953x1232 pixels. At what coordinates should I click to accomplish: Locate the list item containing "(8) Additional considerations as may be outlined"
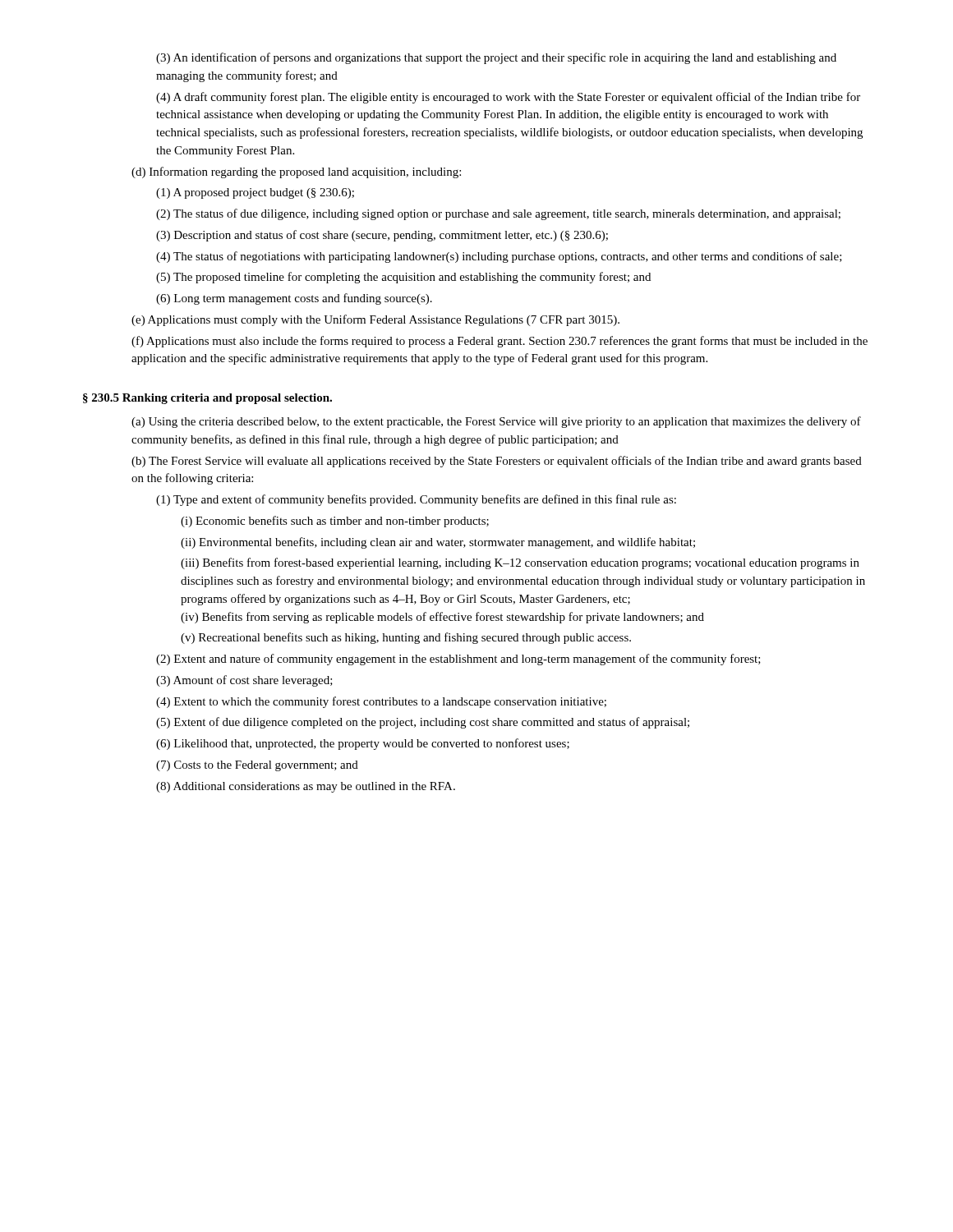pyautogui.click(x=306, y=786)
